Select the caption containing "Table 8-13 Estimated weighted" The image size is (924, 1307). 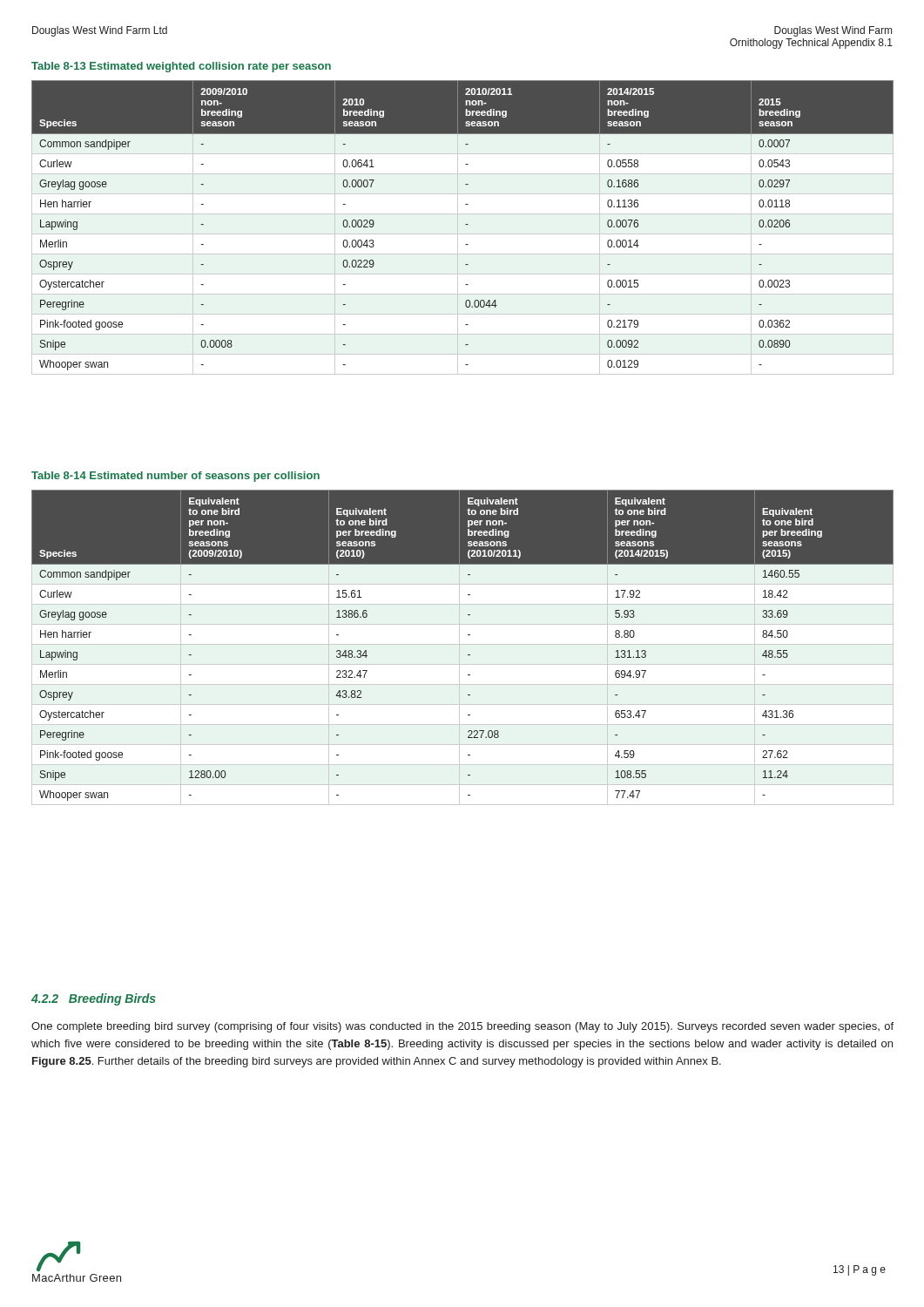tap(181, 66)
